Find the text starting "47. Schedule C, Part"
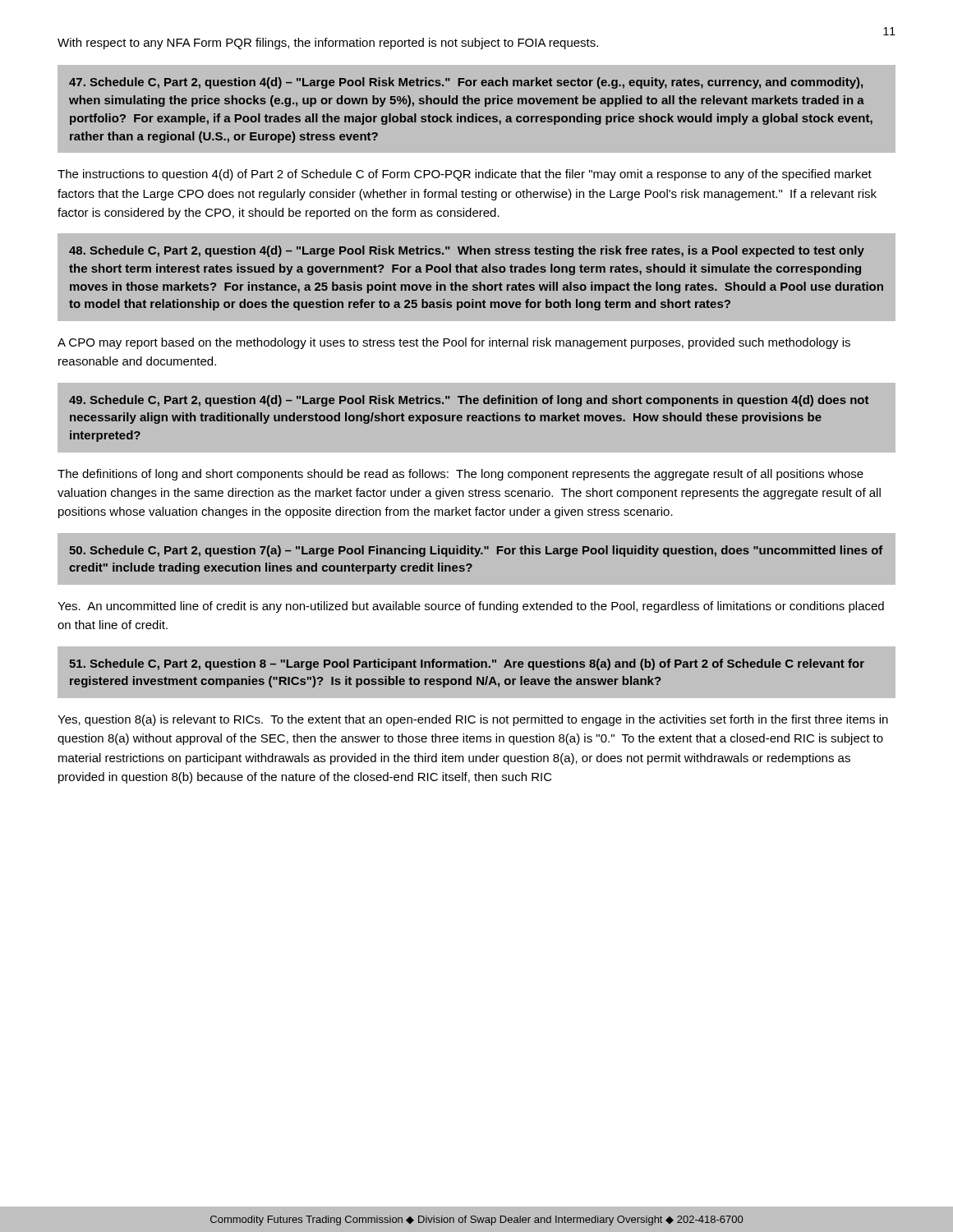 click(471, 109)
